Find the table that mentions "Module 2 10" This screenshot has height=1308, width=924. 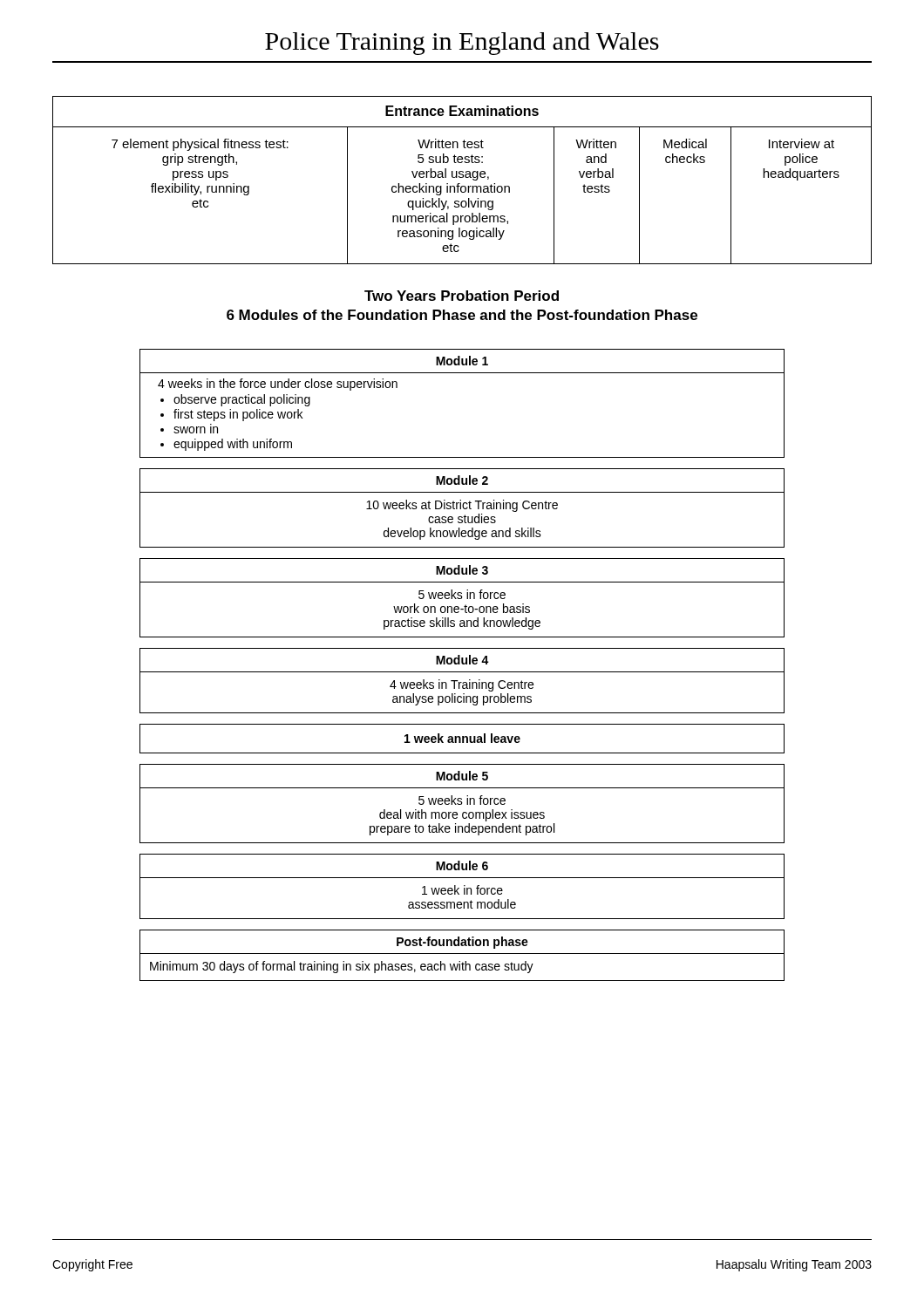pos(462,508)
